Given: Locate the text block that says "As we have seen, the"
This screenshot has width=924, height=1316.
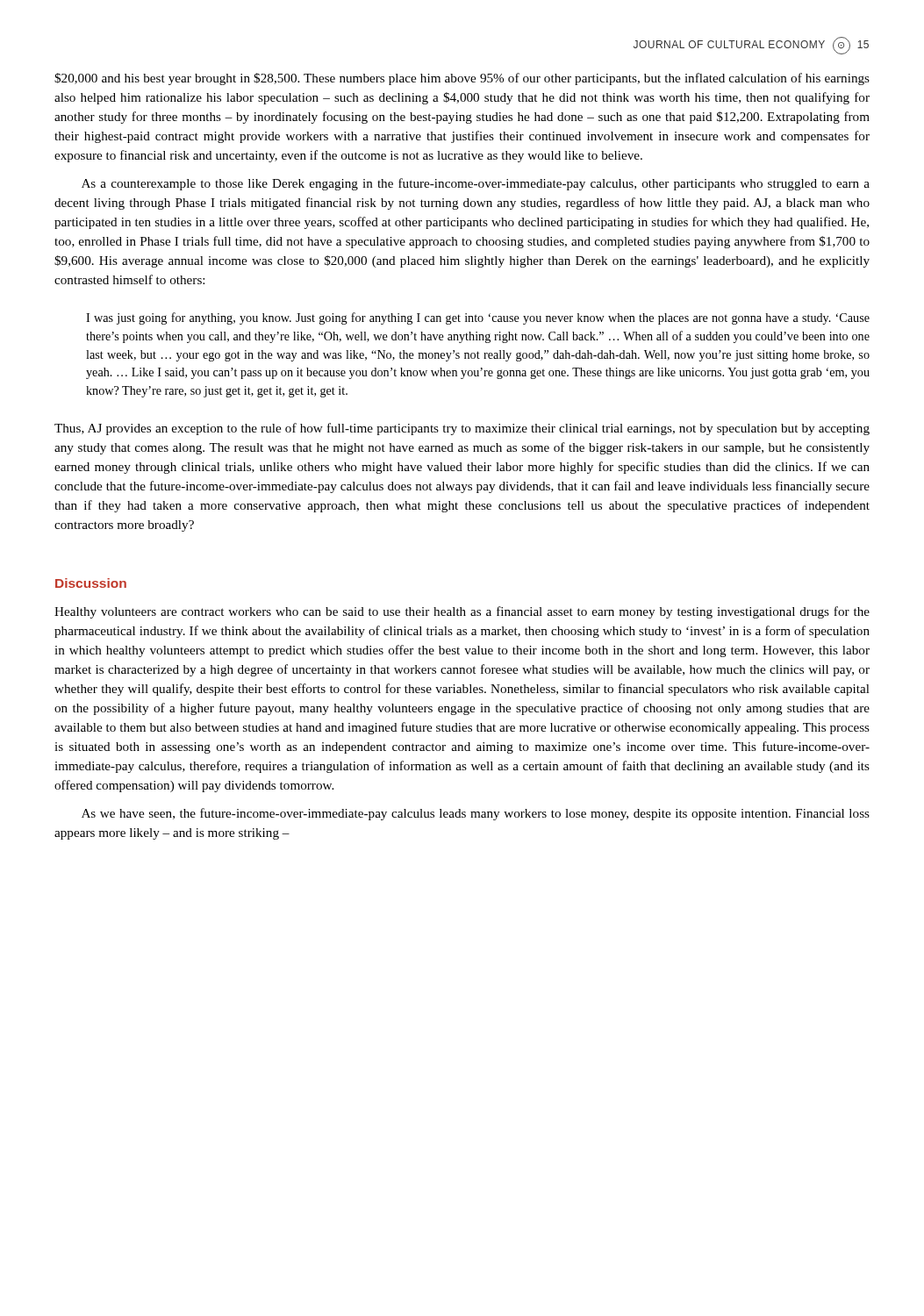Looking at the screenshot, I should [462, 823].
